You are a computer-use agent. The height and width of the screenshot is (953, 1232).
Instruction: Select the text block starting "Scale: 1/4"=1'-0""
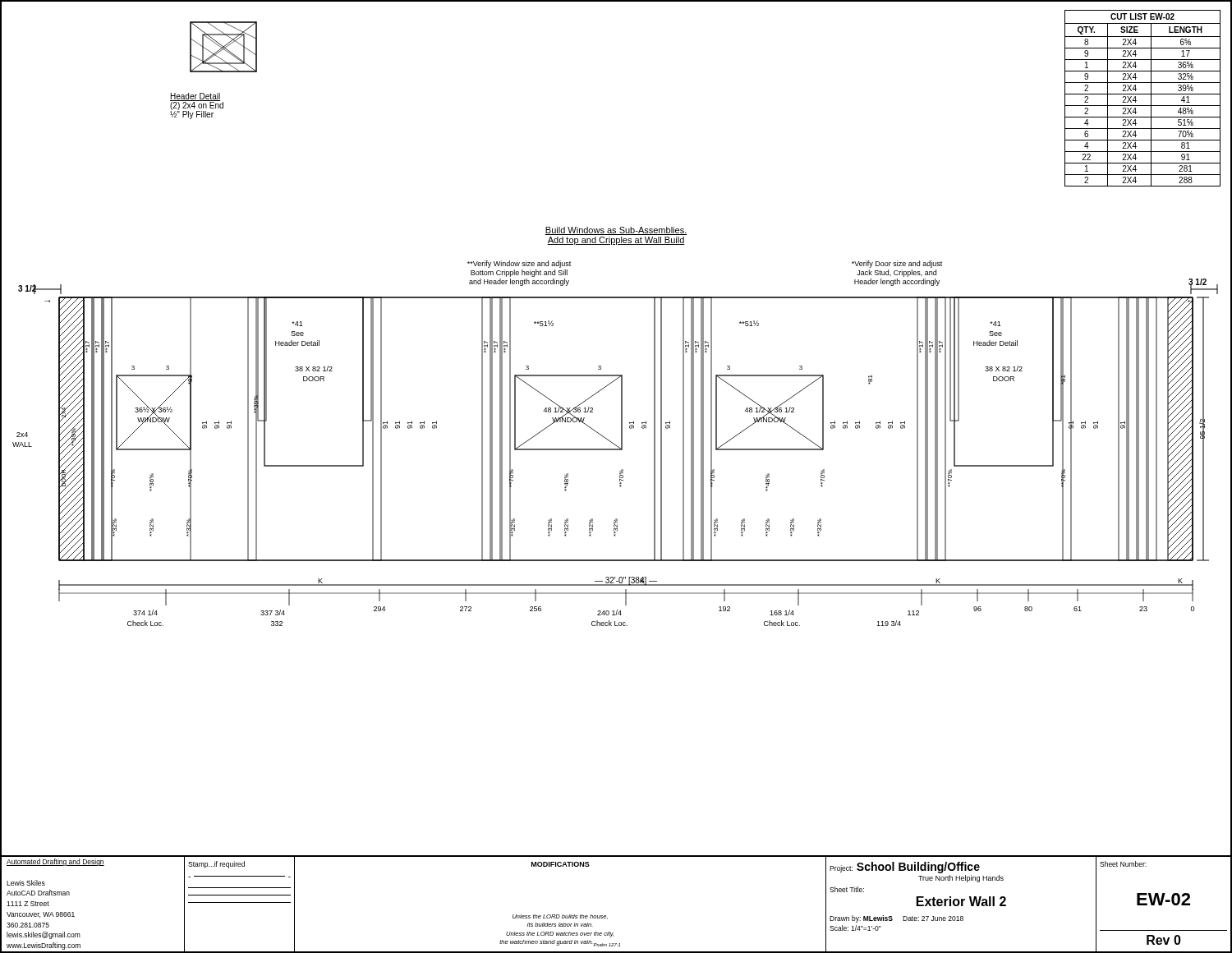[x=855, y=928]
